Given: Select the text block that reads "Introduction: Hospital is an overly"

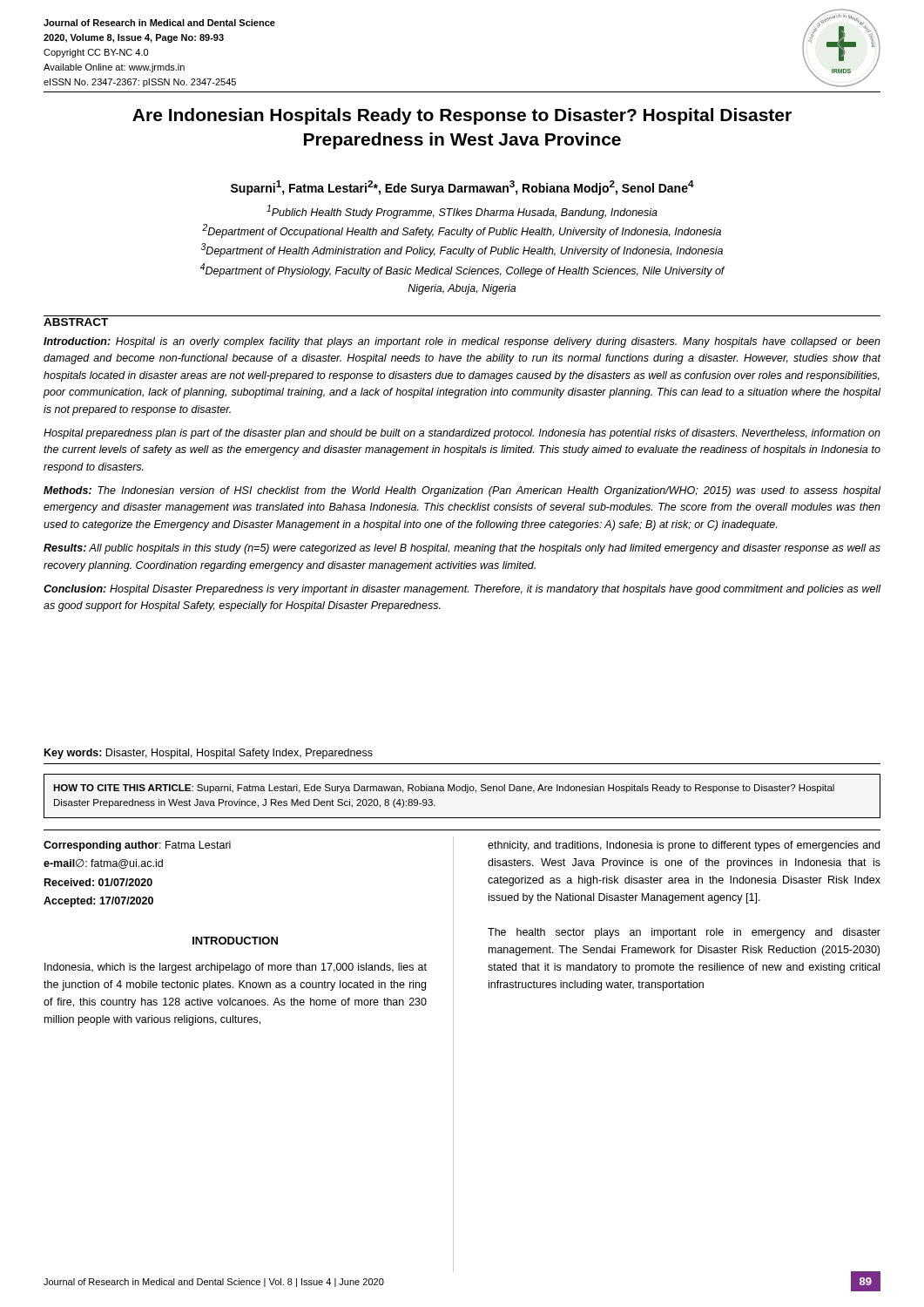Looking at the screenshot, I should [x=462, y=375].
